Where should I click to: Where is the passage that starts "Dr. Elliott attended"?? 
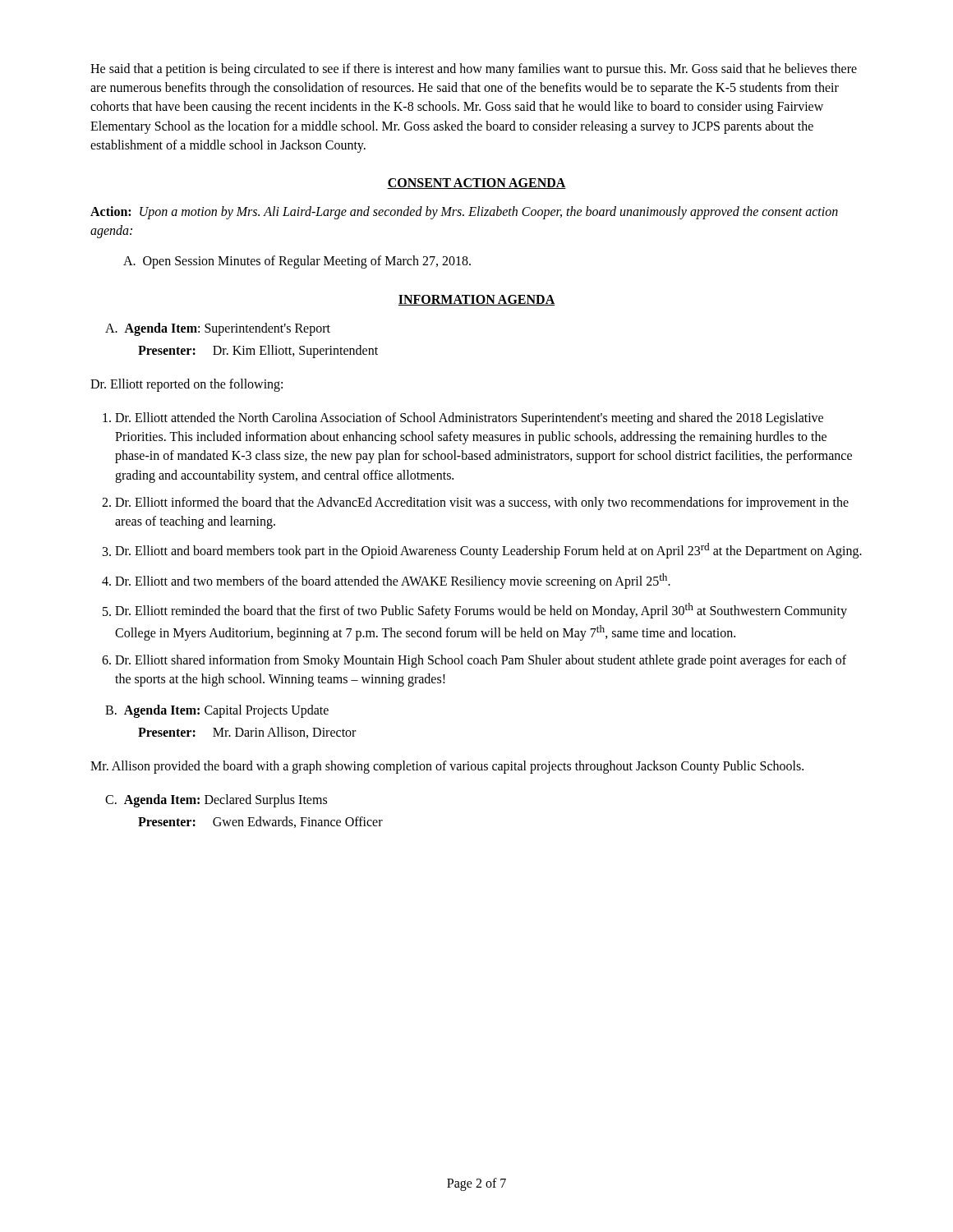click(x=484, y=446)
